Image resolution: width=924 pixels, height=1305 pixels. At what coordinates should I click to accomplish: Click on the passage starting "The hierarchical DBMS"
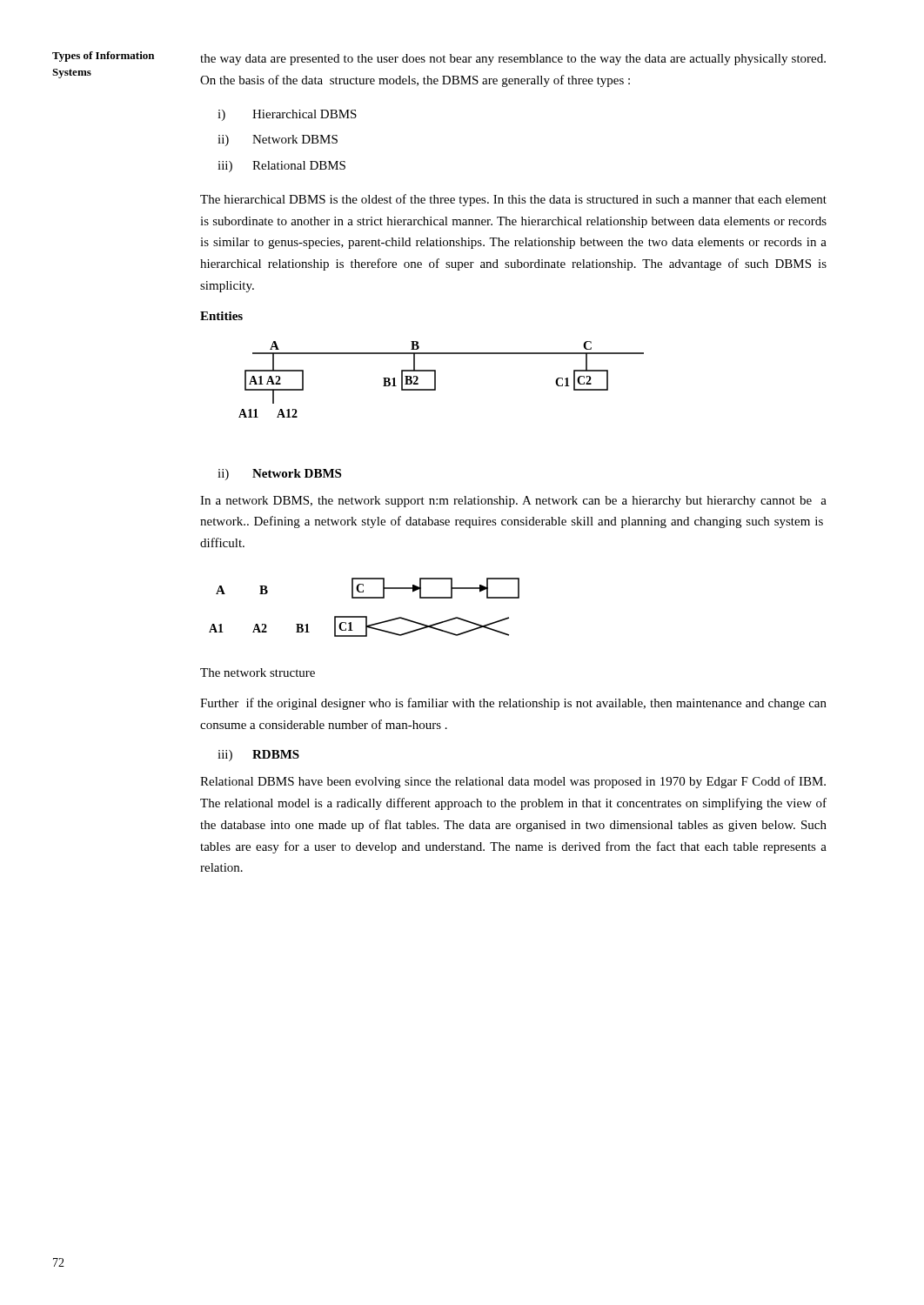click(513, 242)
